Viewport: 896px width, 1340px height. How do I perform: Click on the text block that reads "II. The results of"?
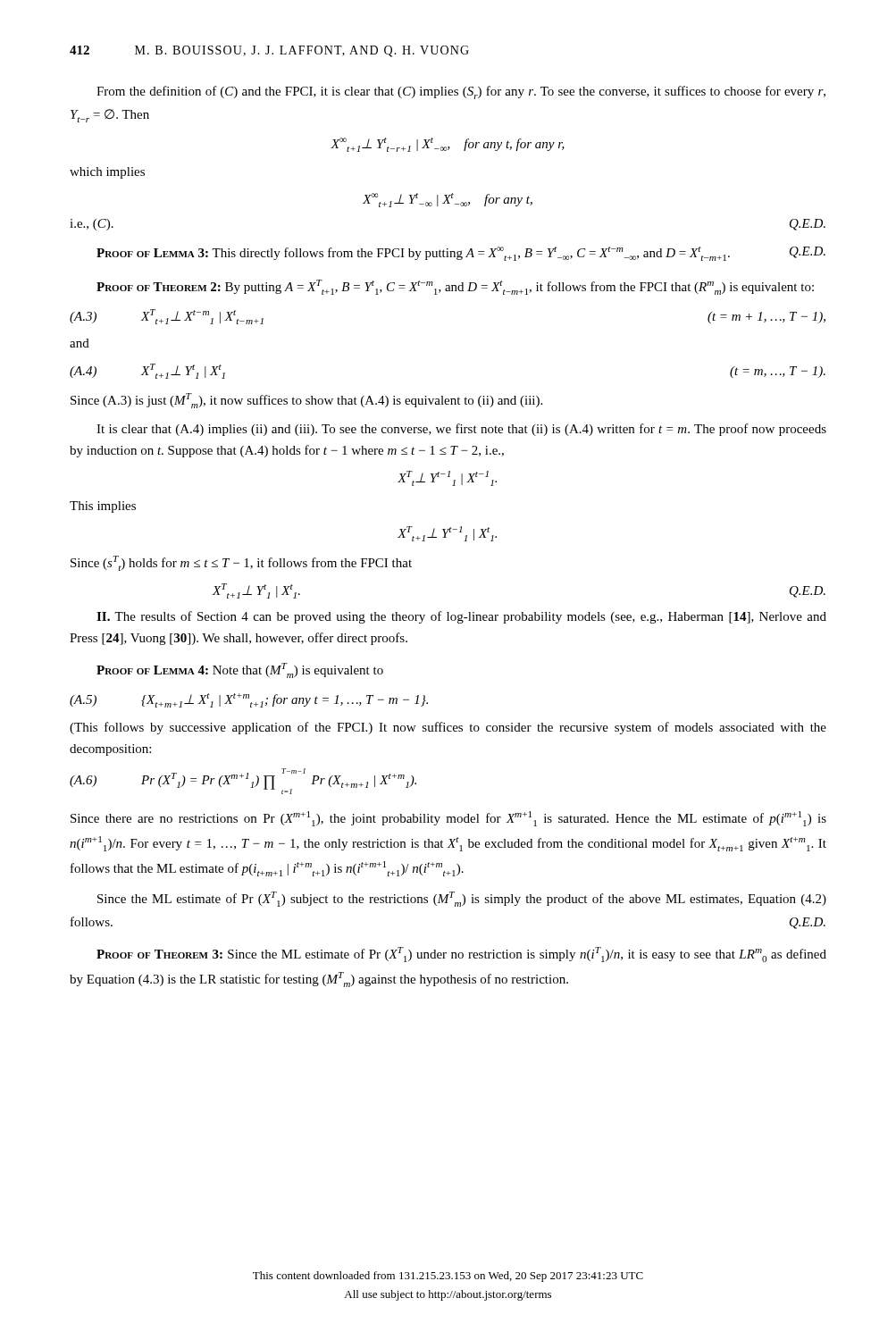[448, 627]
